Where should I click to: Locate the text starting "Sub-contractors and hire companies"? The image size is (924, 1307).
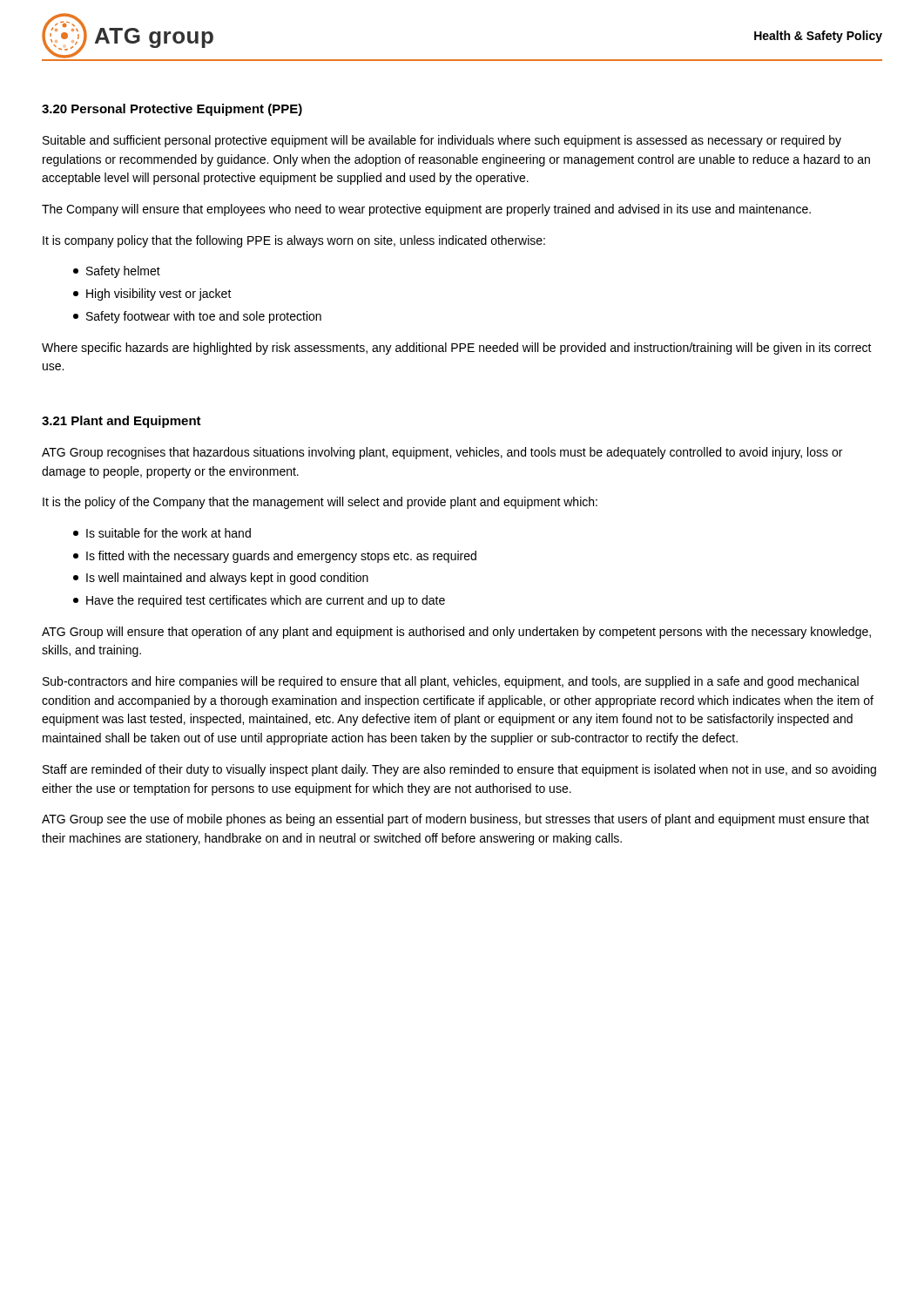pyautogui.click(x=458, y=710)
